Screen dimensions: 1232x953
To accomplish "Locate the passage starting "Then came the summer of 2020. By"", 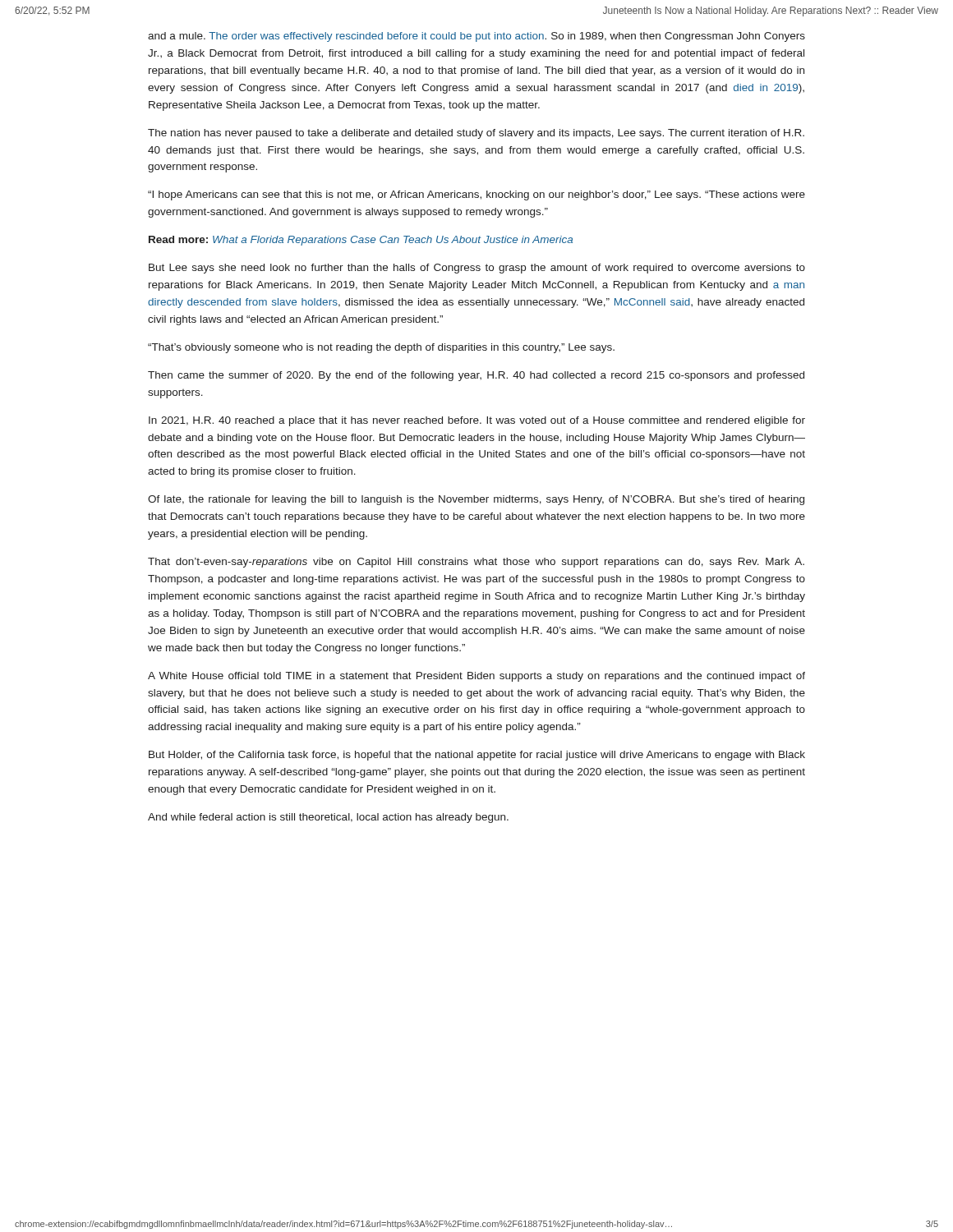I will tap(476, 384).
